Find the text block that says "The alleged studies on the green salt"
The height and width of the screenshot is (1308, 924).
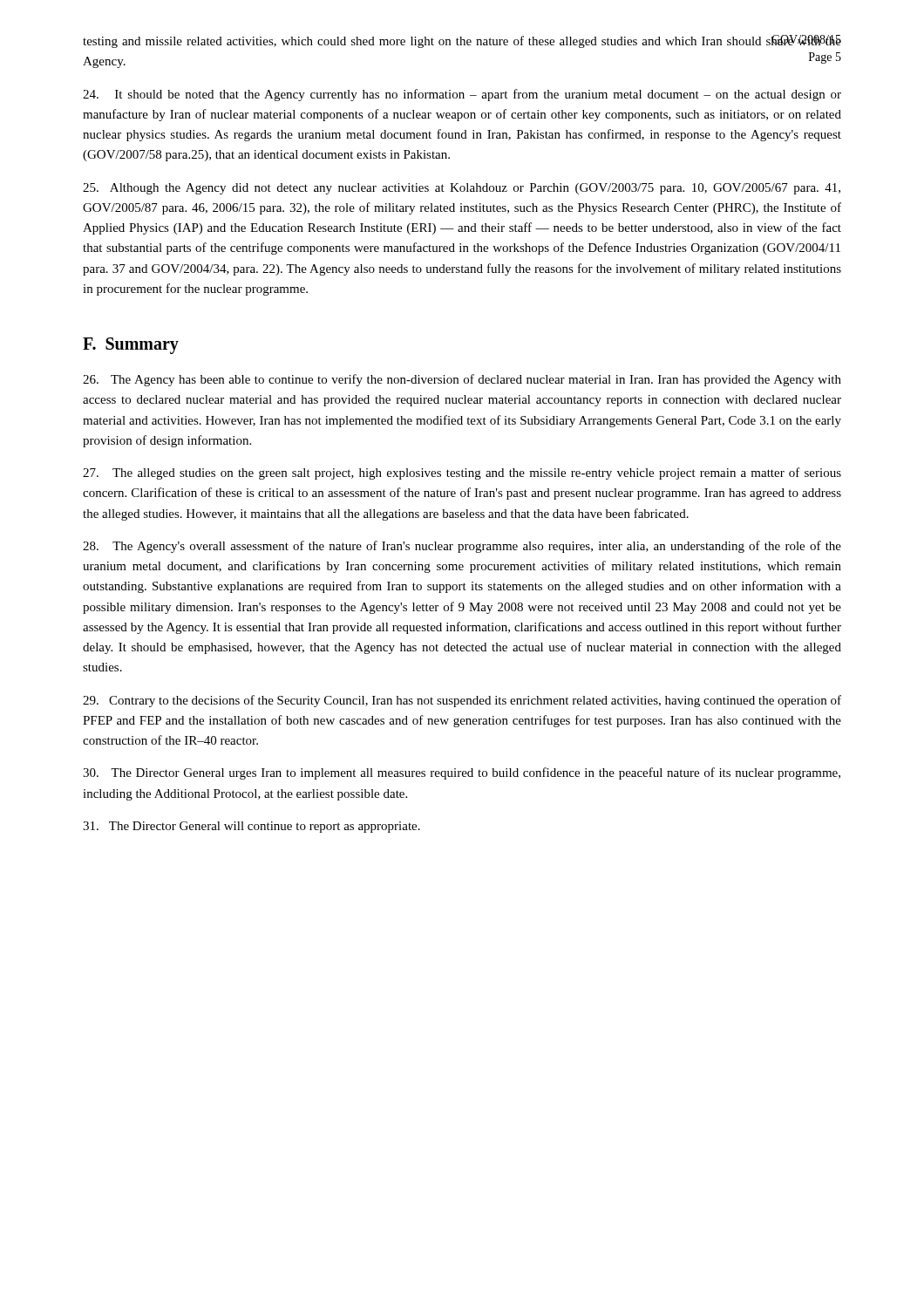(x=462, y=493)
